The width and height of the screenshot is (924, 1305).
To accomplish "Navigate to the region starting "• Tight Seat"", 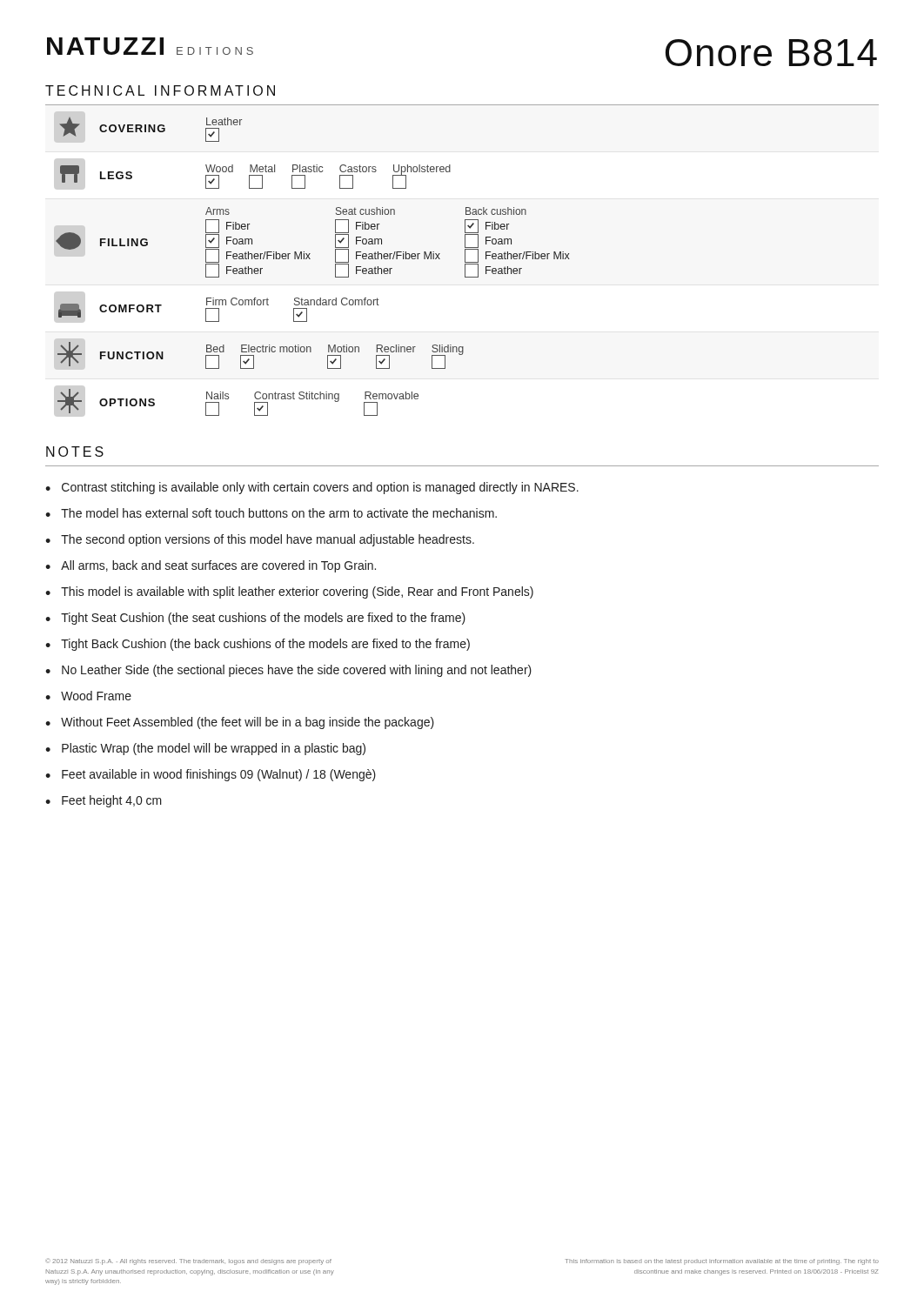I will [255, 618].
